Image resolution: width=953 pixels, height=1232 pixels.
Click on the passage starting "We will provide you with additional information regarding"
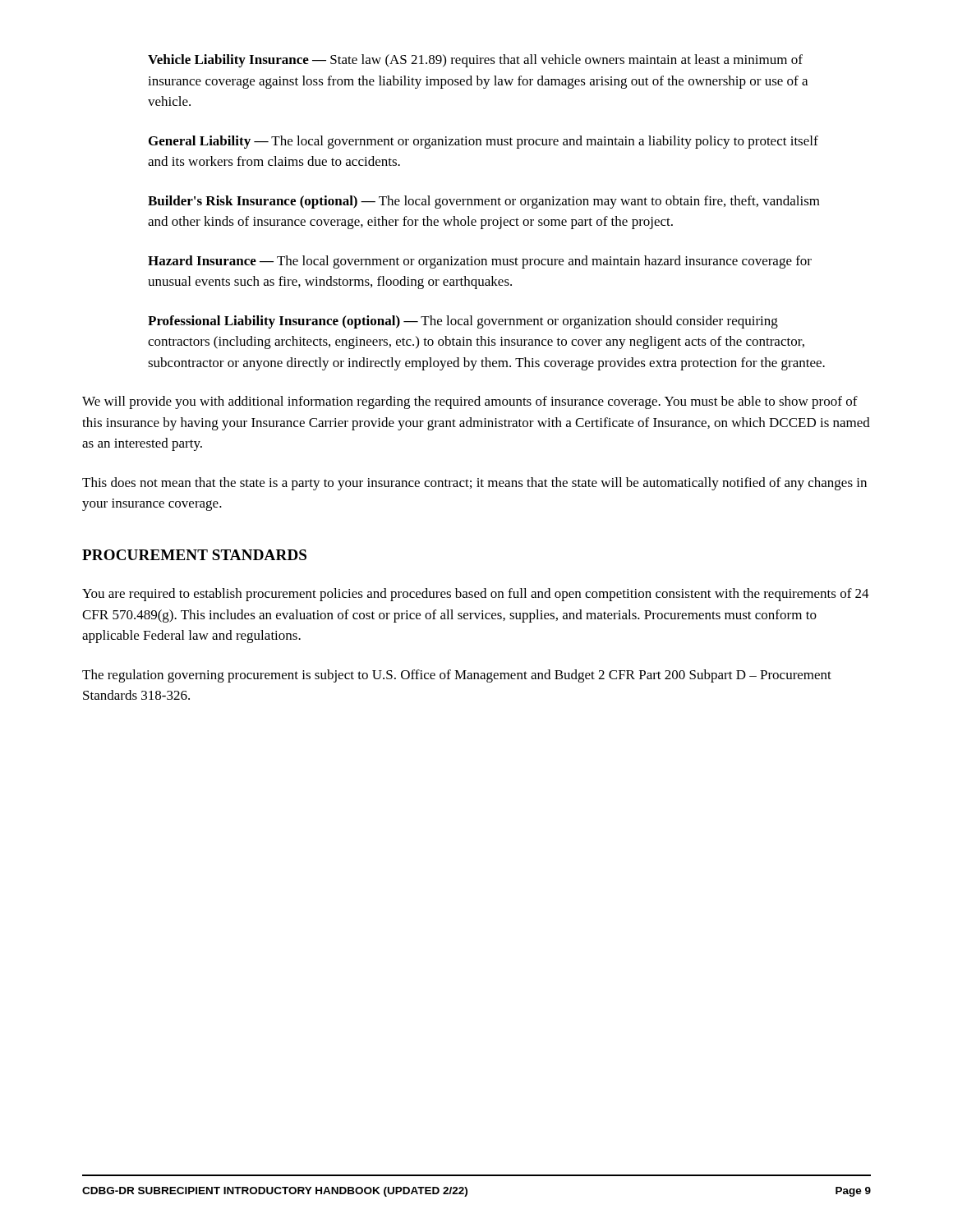pyautogui.click(x=476, y=422)
